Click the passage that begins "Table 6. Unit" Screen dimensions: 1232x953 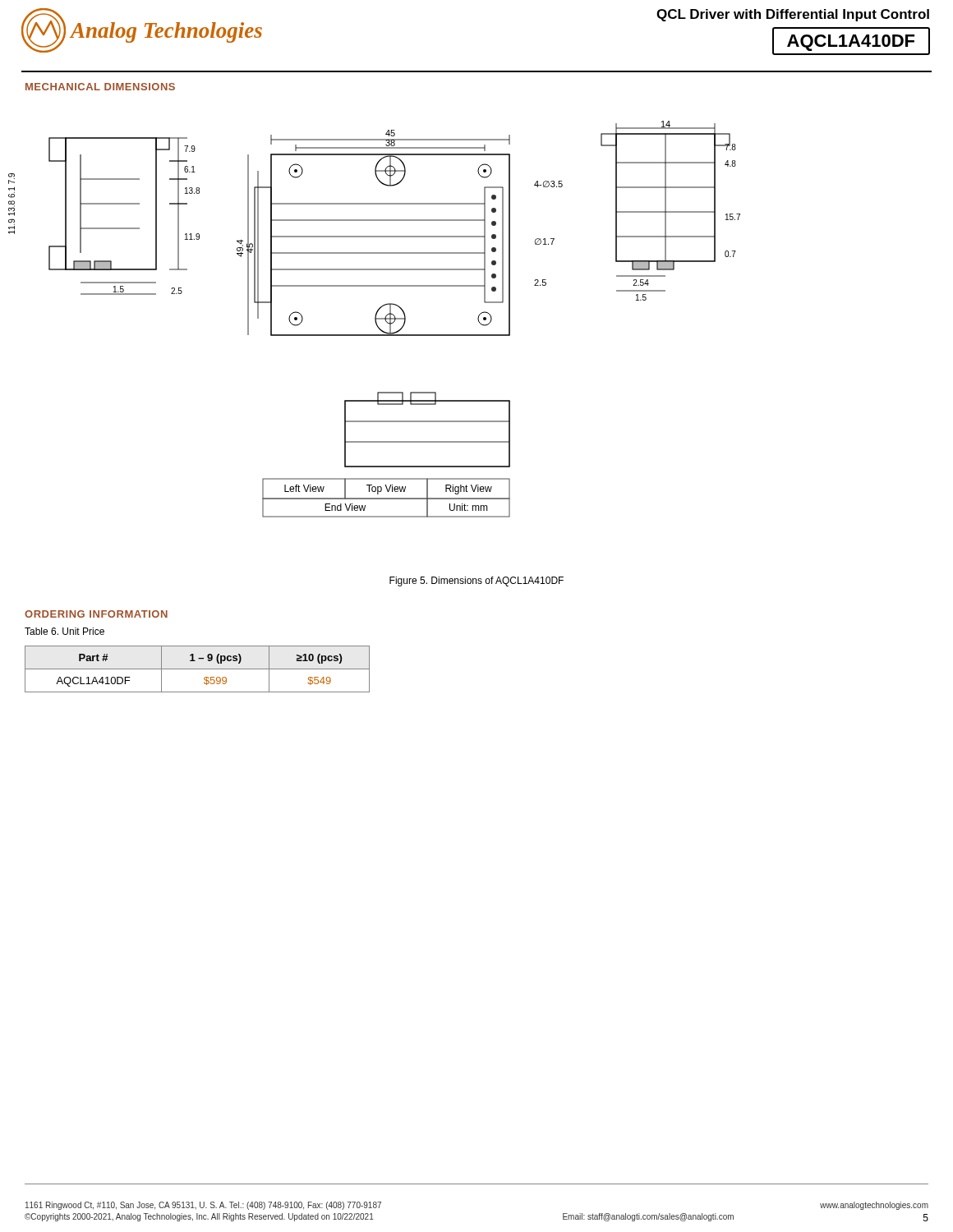coord(65,632)
